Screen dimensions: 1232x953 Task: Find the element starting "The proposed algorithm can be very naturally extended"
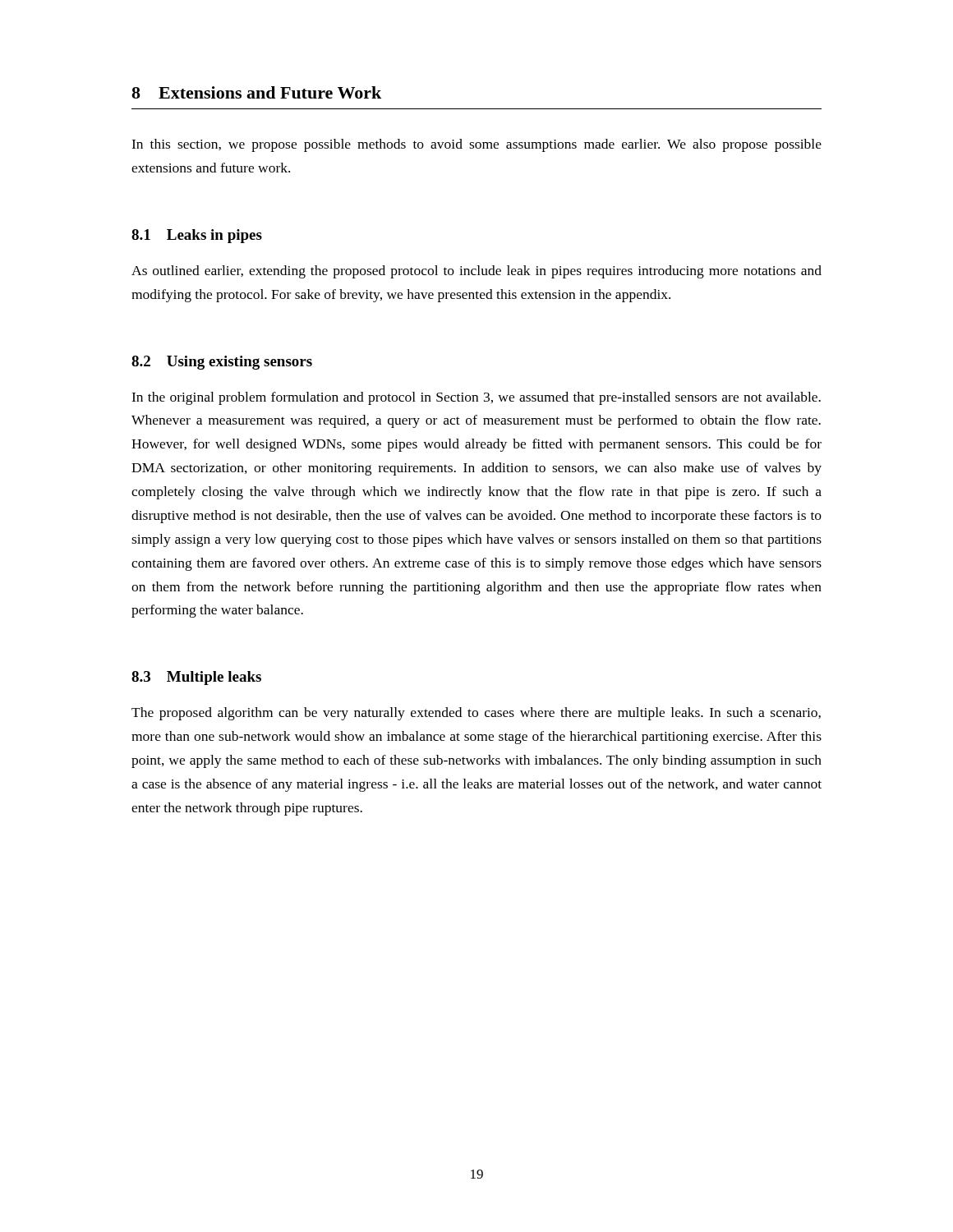coord(476,760)
